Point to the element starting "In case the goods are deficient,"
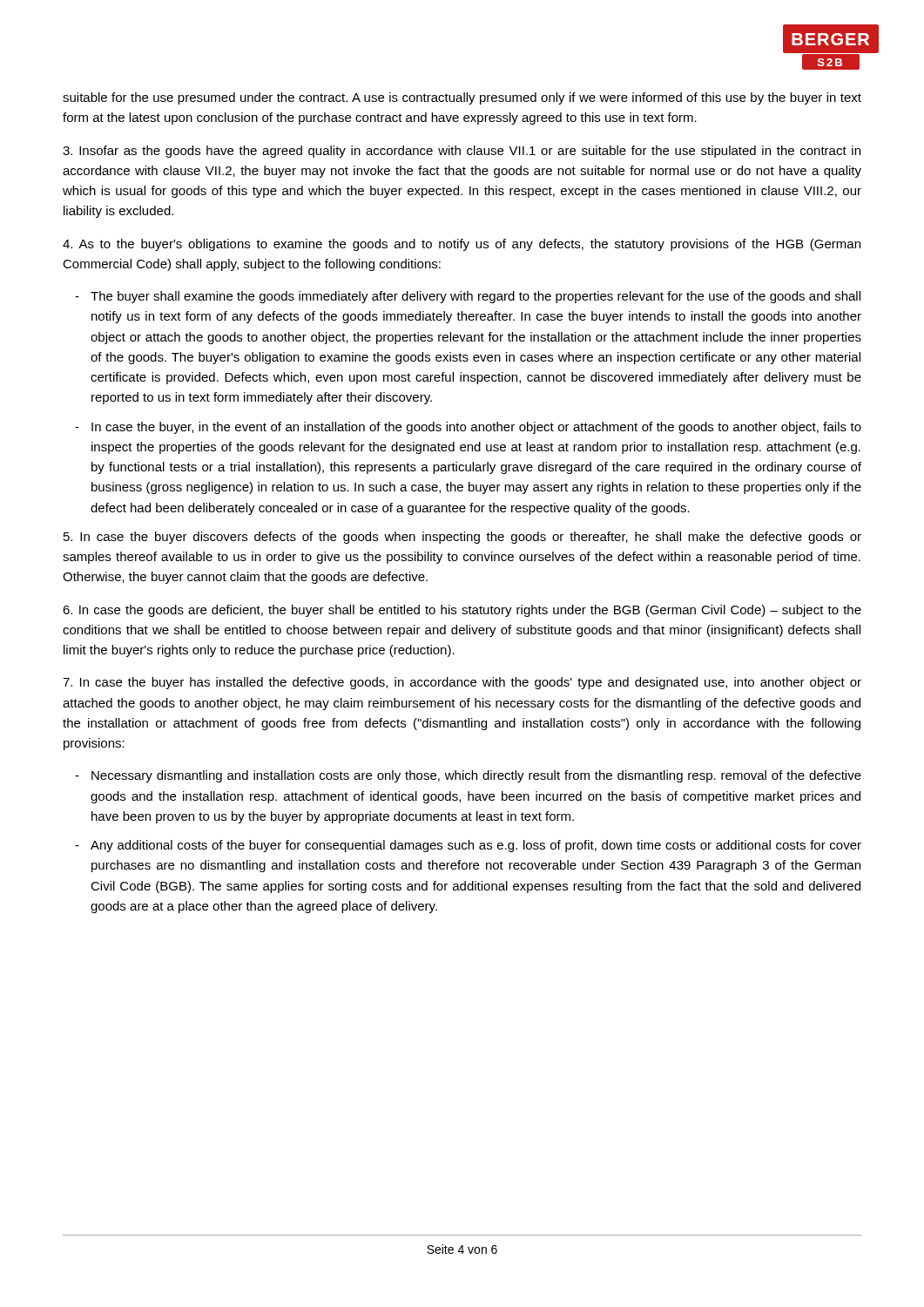The image size is (924, 1307). click(462, 629)
